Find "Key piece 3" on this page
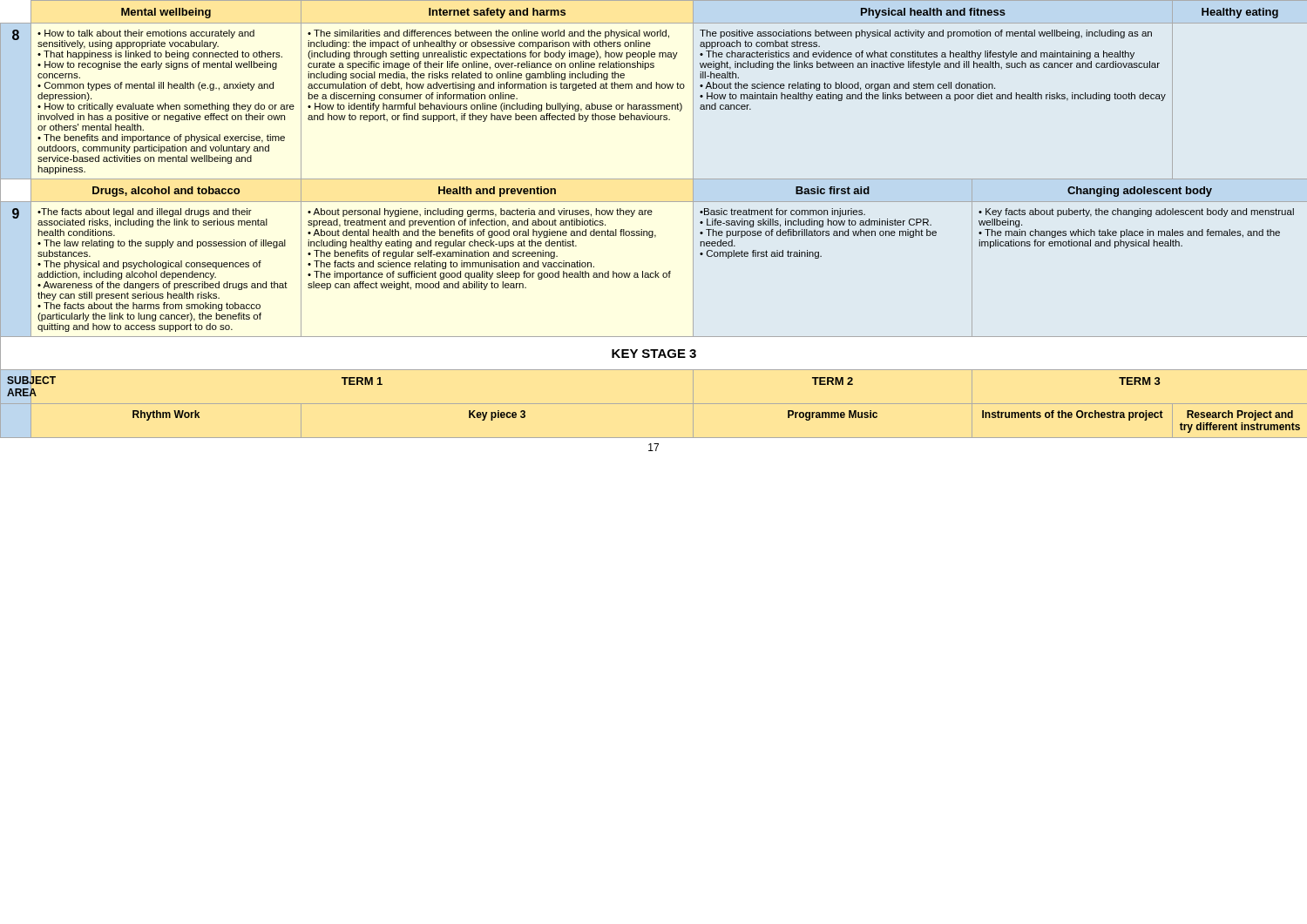1307x924 pixels. (497, 415)
